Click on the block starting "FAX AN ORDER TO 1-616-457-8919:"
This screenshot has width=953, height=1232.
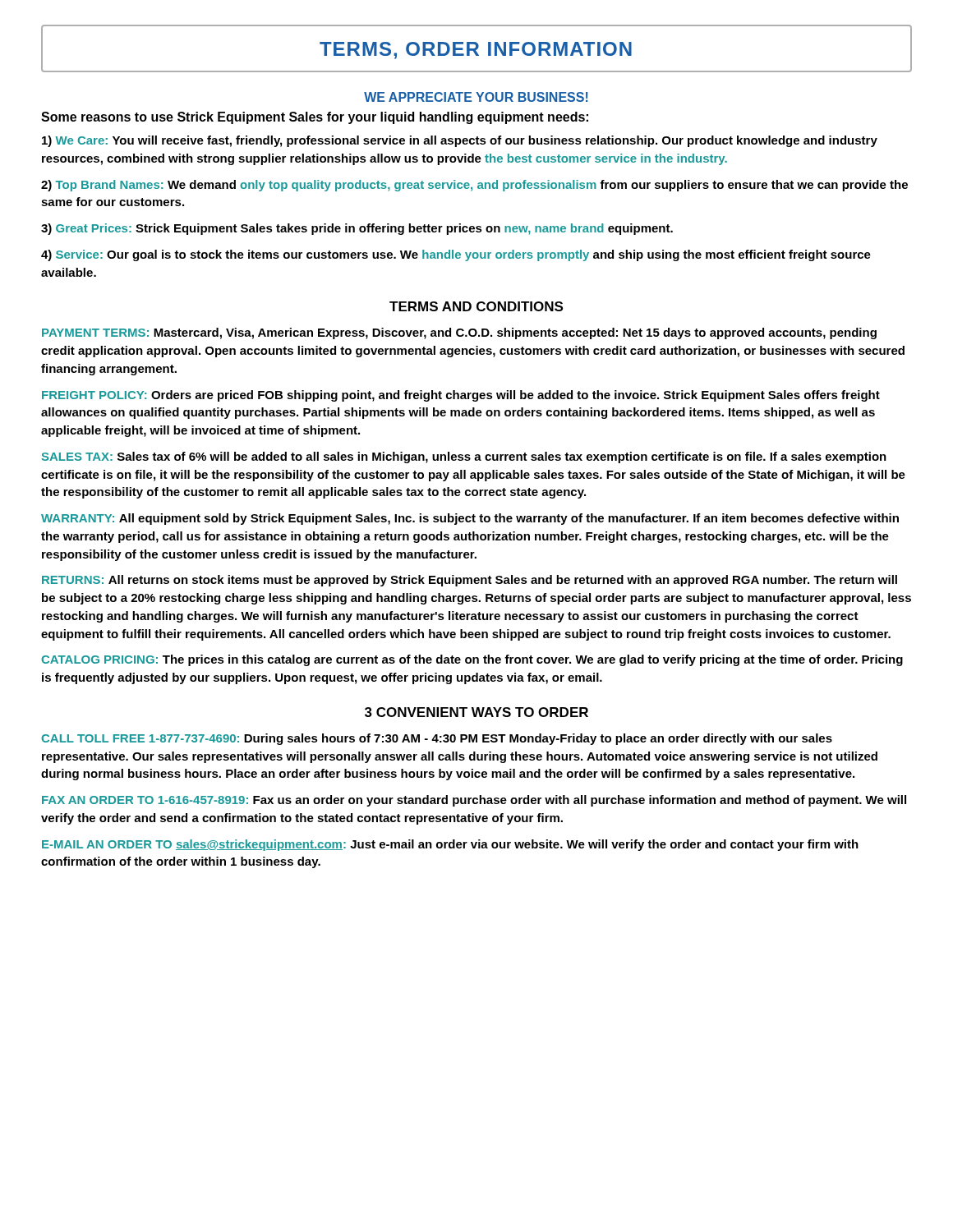click(x=474, y=808)
